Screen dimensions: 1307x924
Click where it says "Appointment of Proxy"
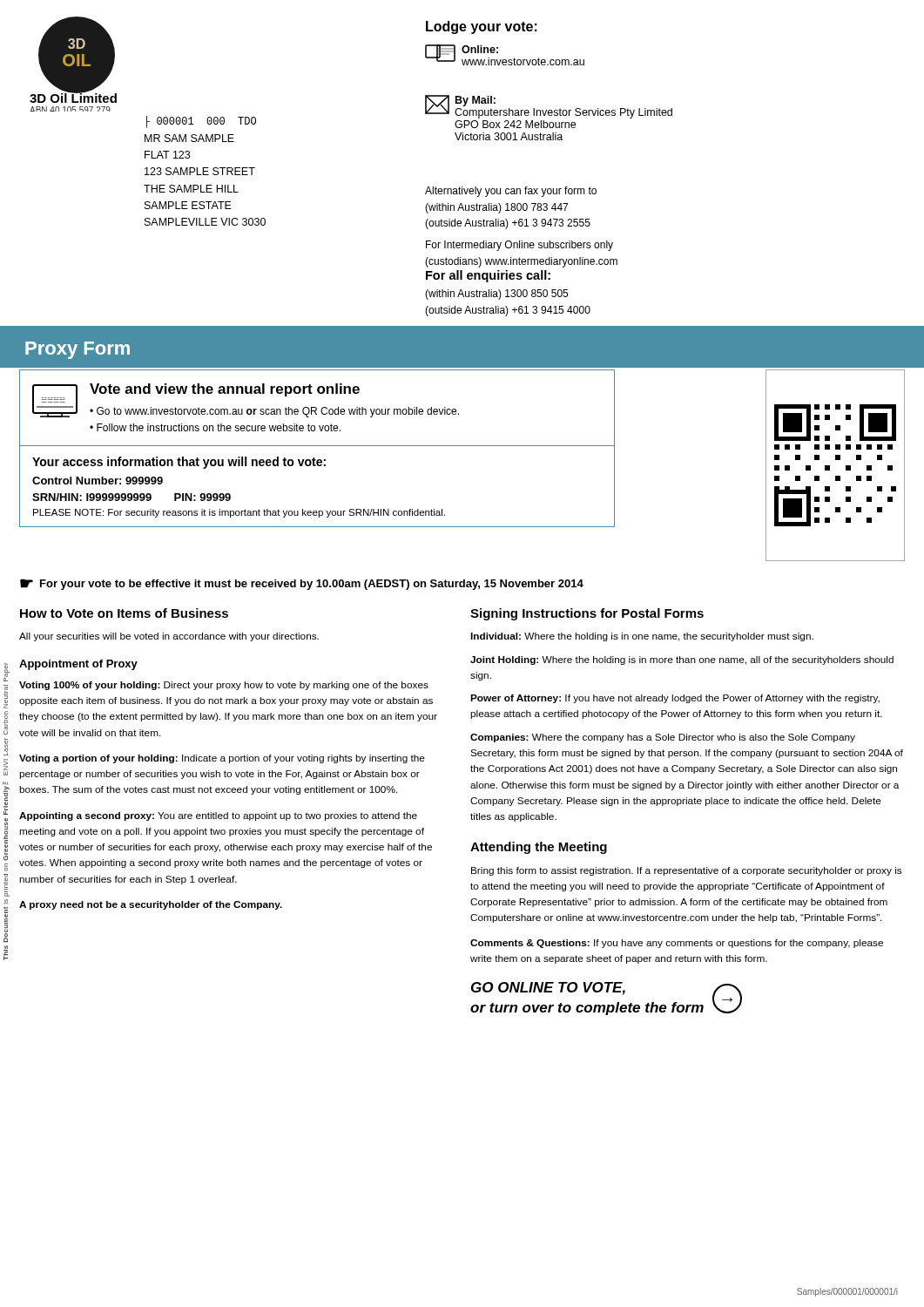(x=78, y=663)
